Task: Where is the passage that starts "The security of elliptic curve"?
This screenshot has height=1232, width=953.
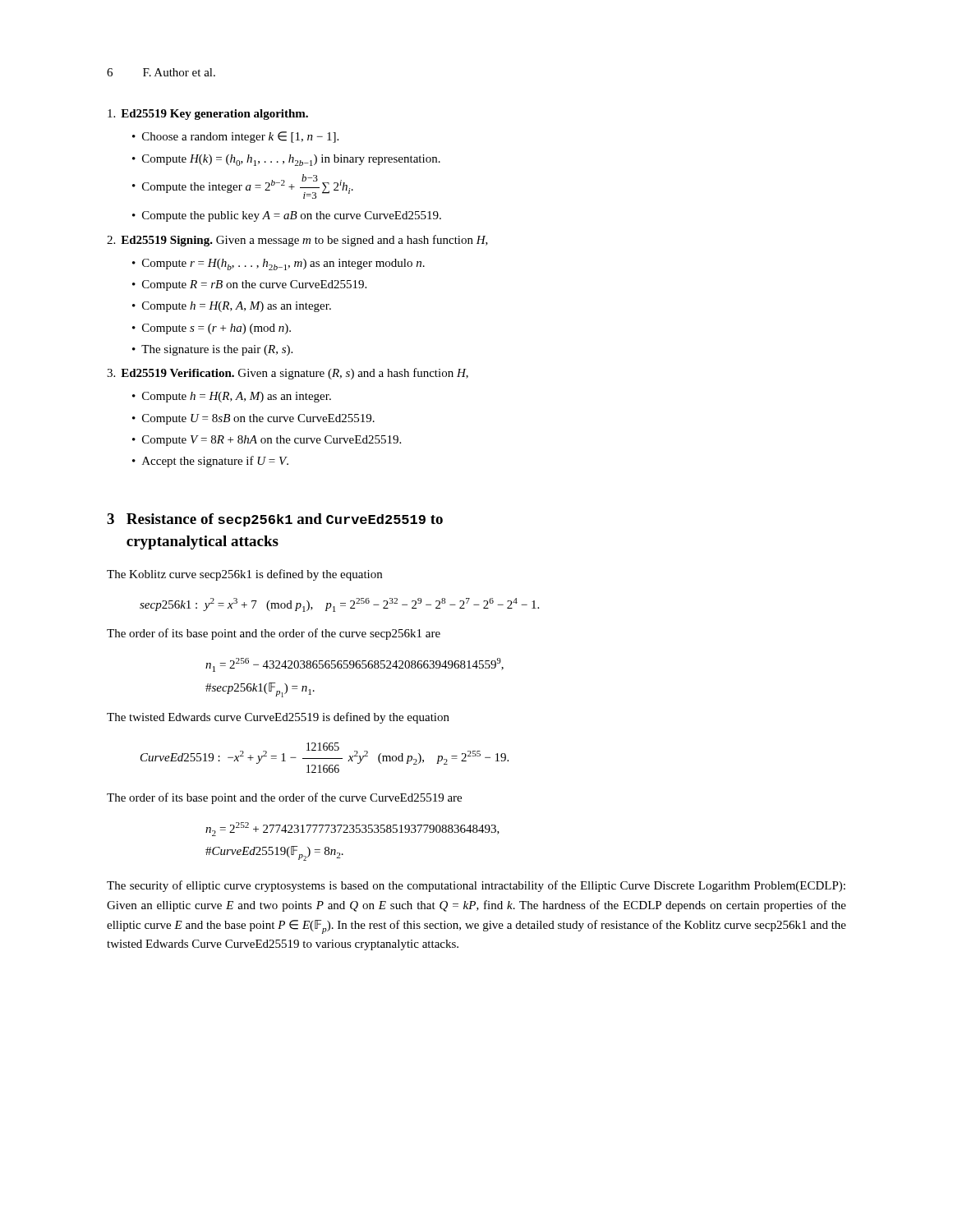Action: 476,915
